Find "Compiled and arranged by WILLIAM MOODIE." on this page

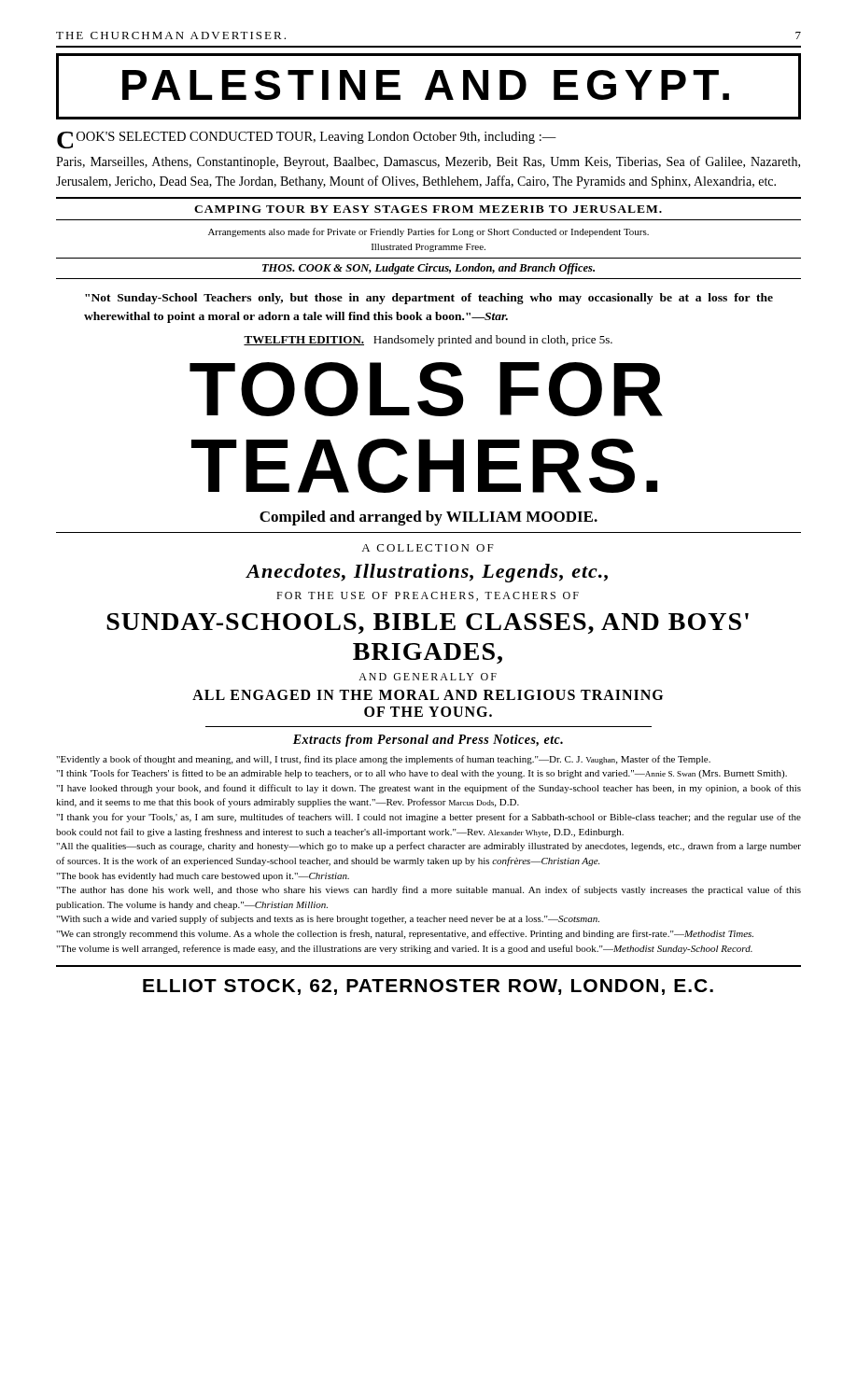(x=428, y=516)
